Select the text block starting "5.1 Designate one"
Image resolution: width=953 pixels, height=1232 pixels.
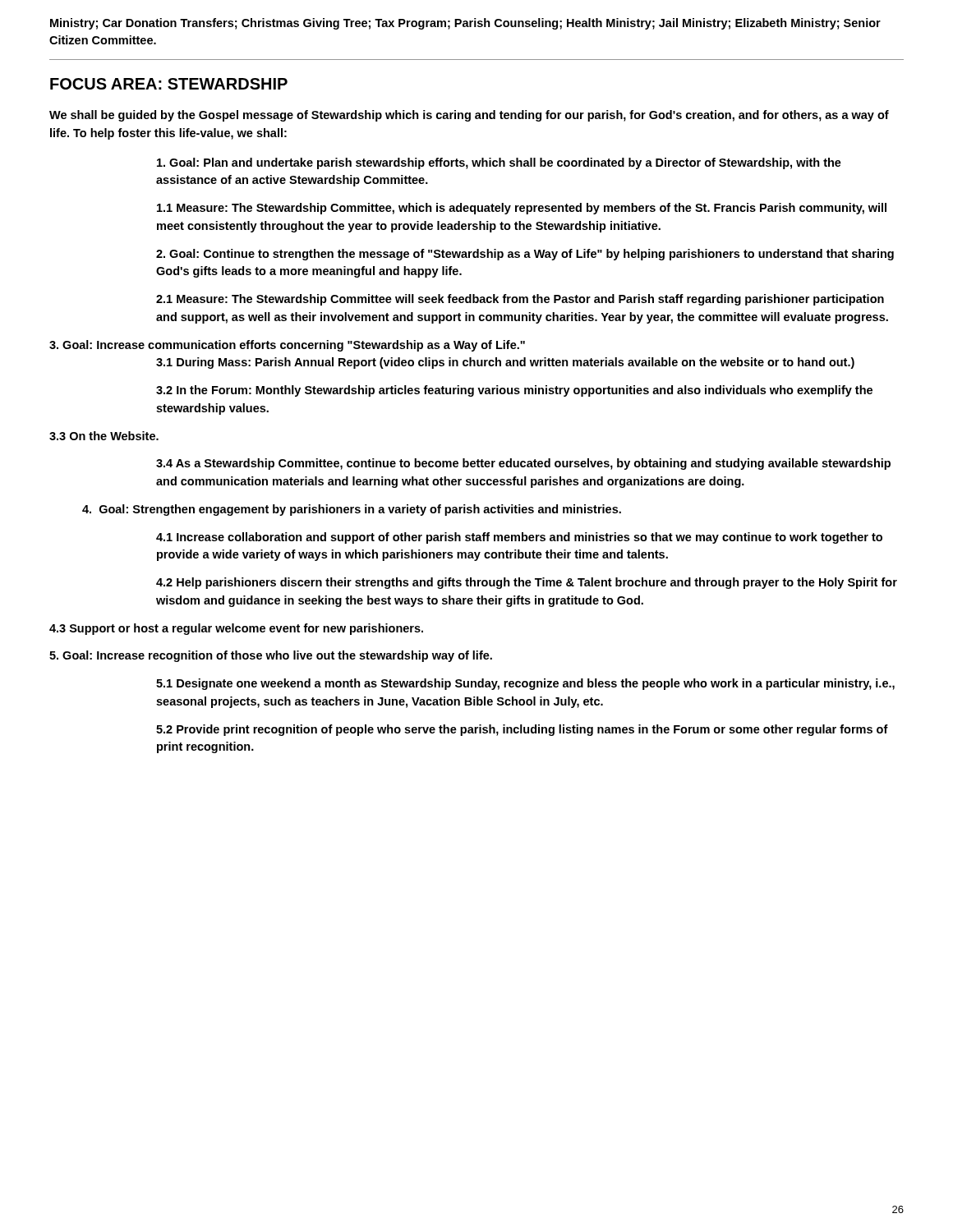tap(526, 692)
